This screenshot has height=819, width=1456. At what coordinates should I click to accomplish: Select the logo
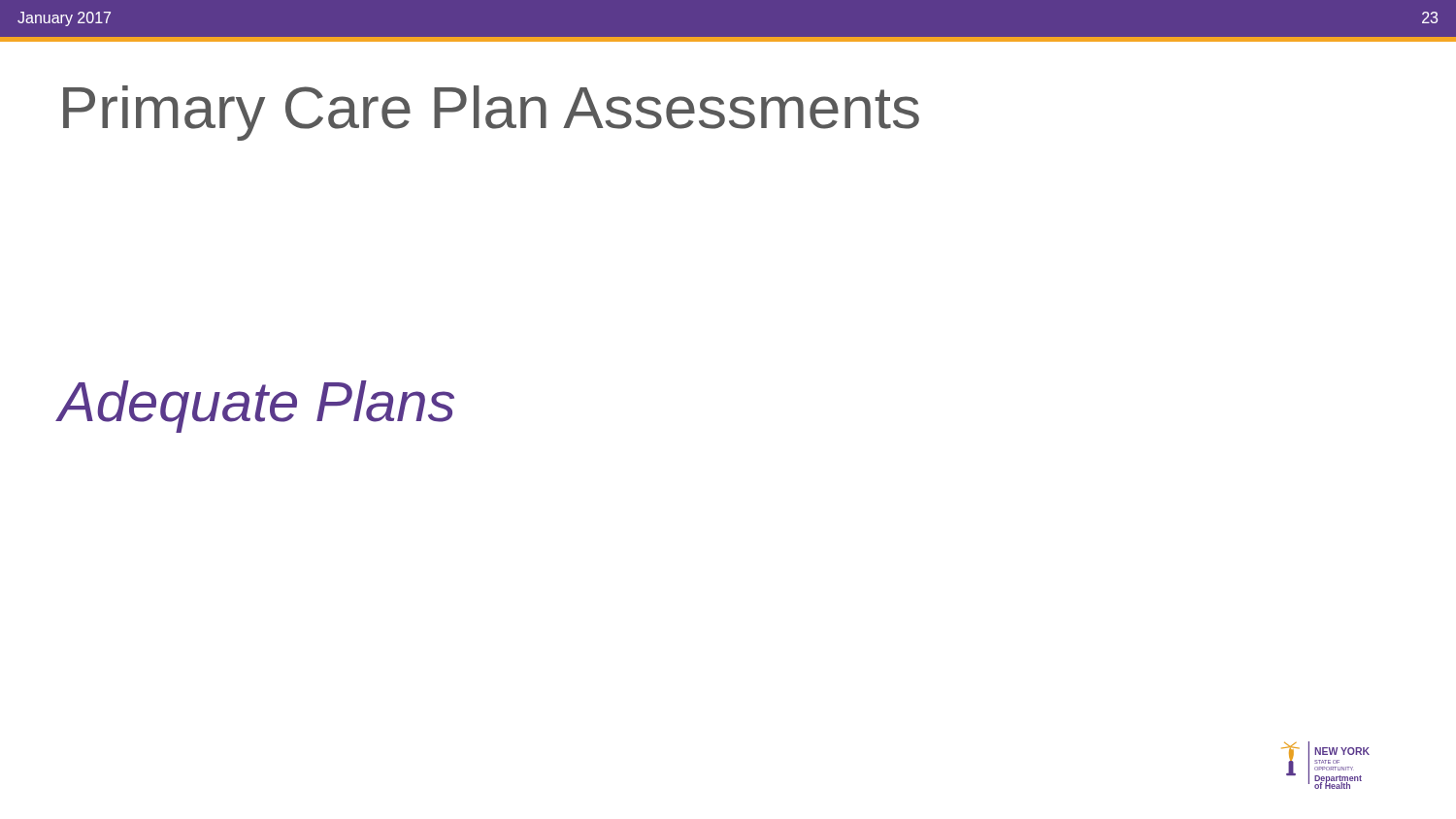click(1349, 763)
